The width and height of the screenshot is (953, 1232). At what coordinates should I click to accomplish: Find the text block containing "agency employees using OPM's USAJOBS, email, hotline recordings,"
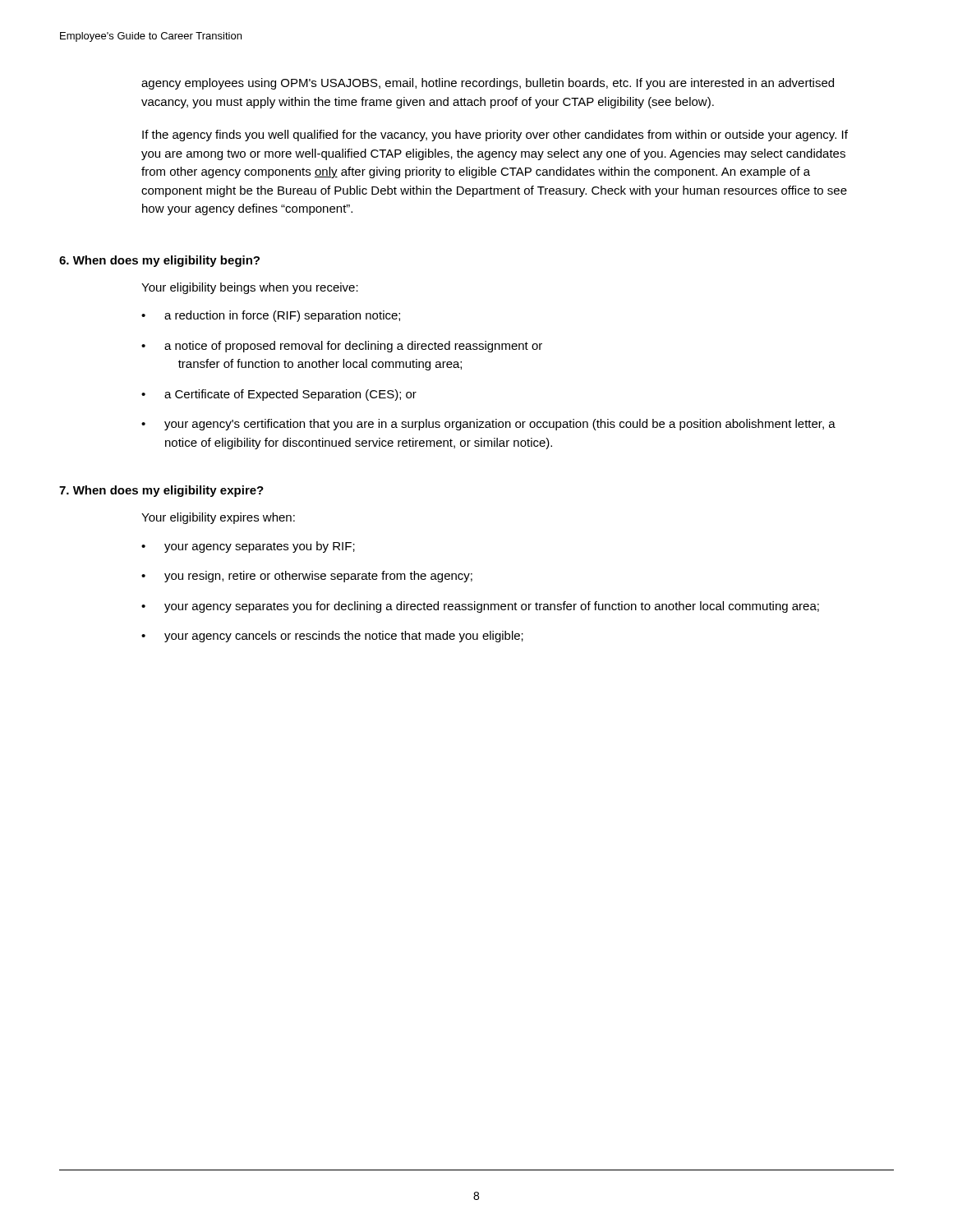coord(488,92)
